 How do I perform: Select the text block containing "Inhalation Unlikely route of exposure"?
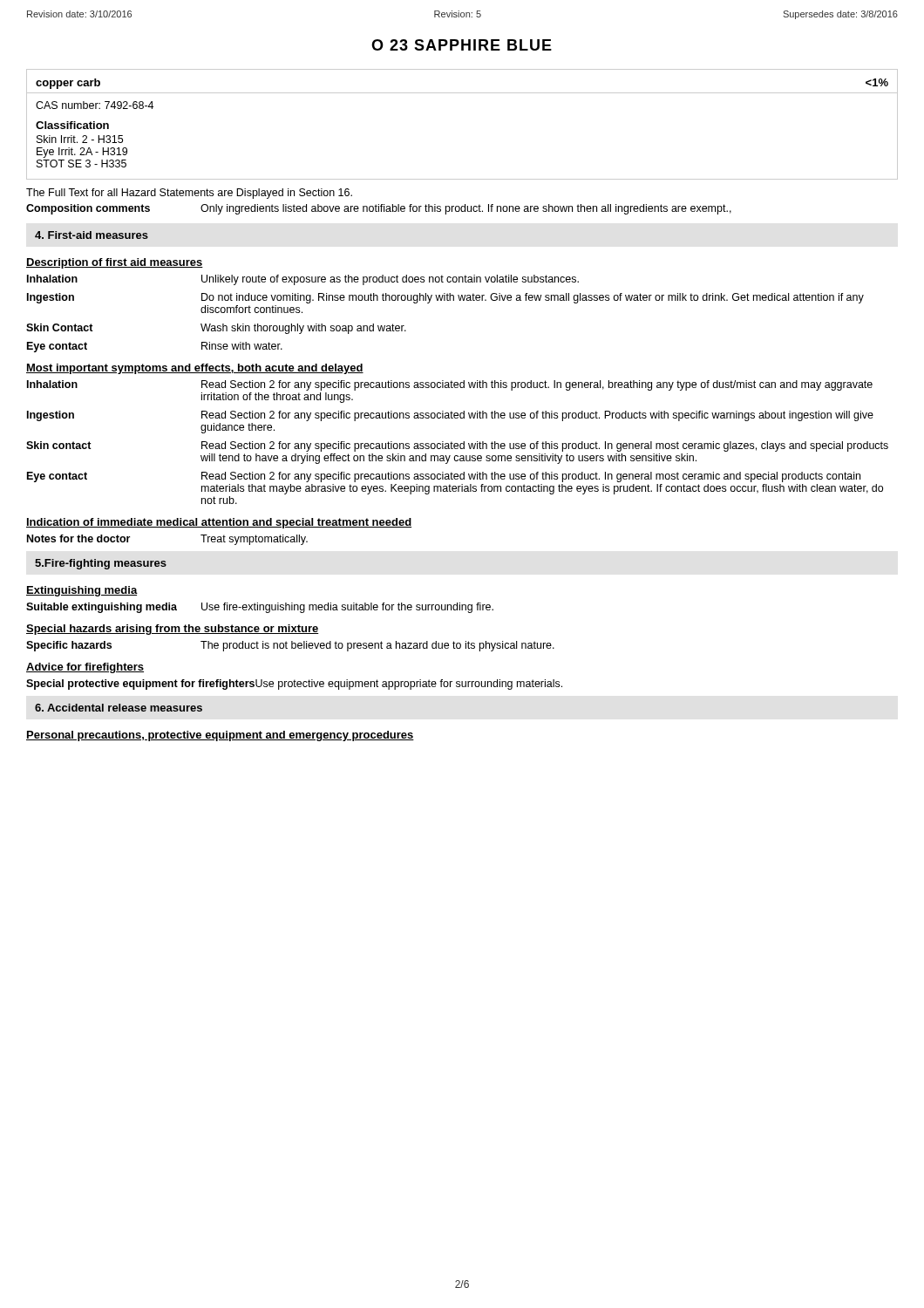(x=462, y=279)
